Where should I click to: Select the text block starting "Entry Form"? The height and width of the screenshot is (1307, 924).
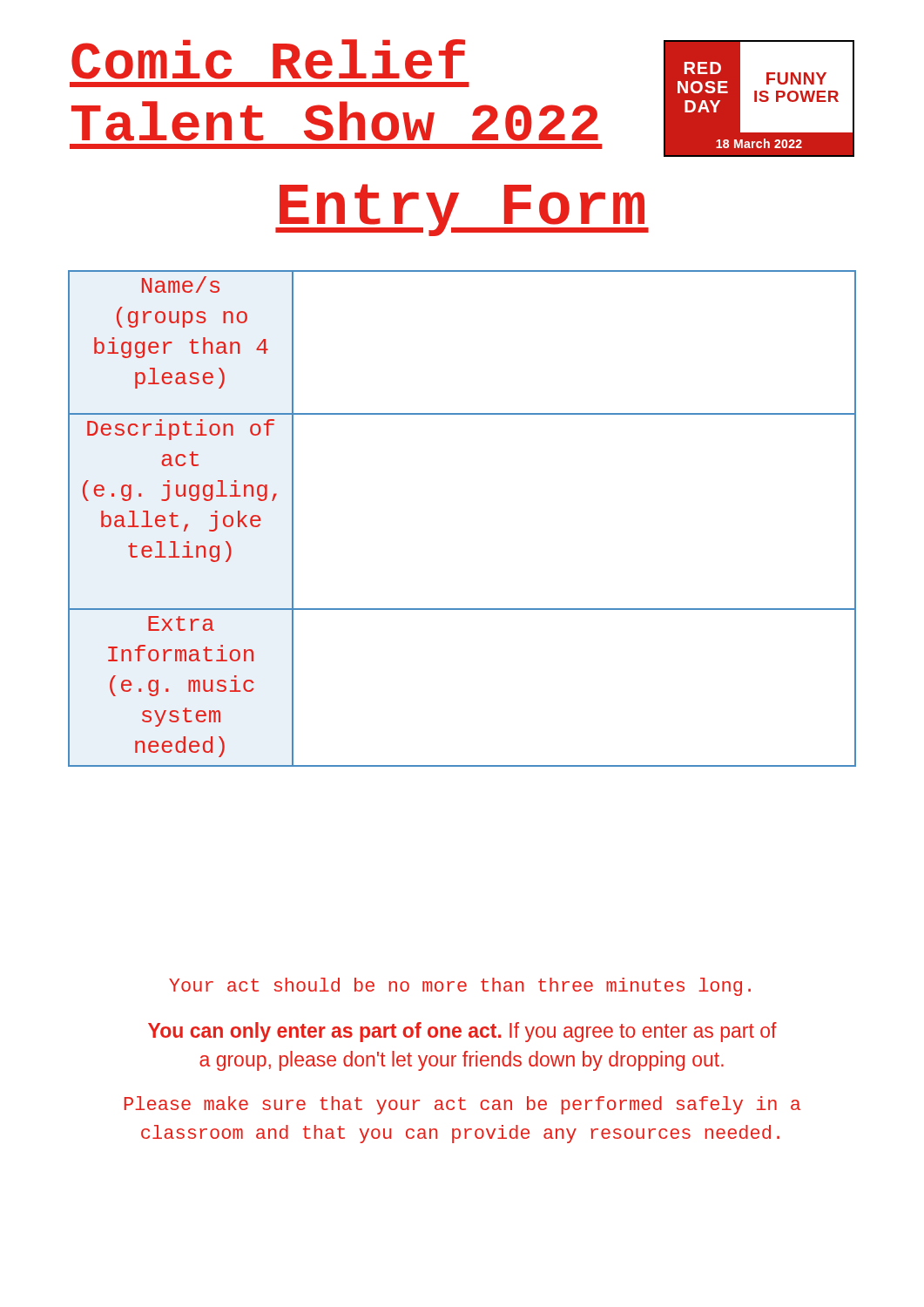click(x=462, y=208)
